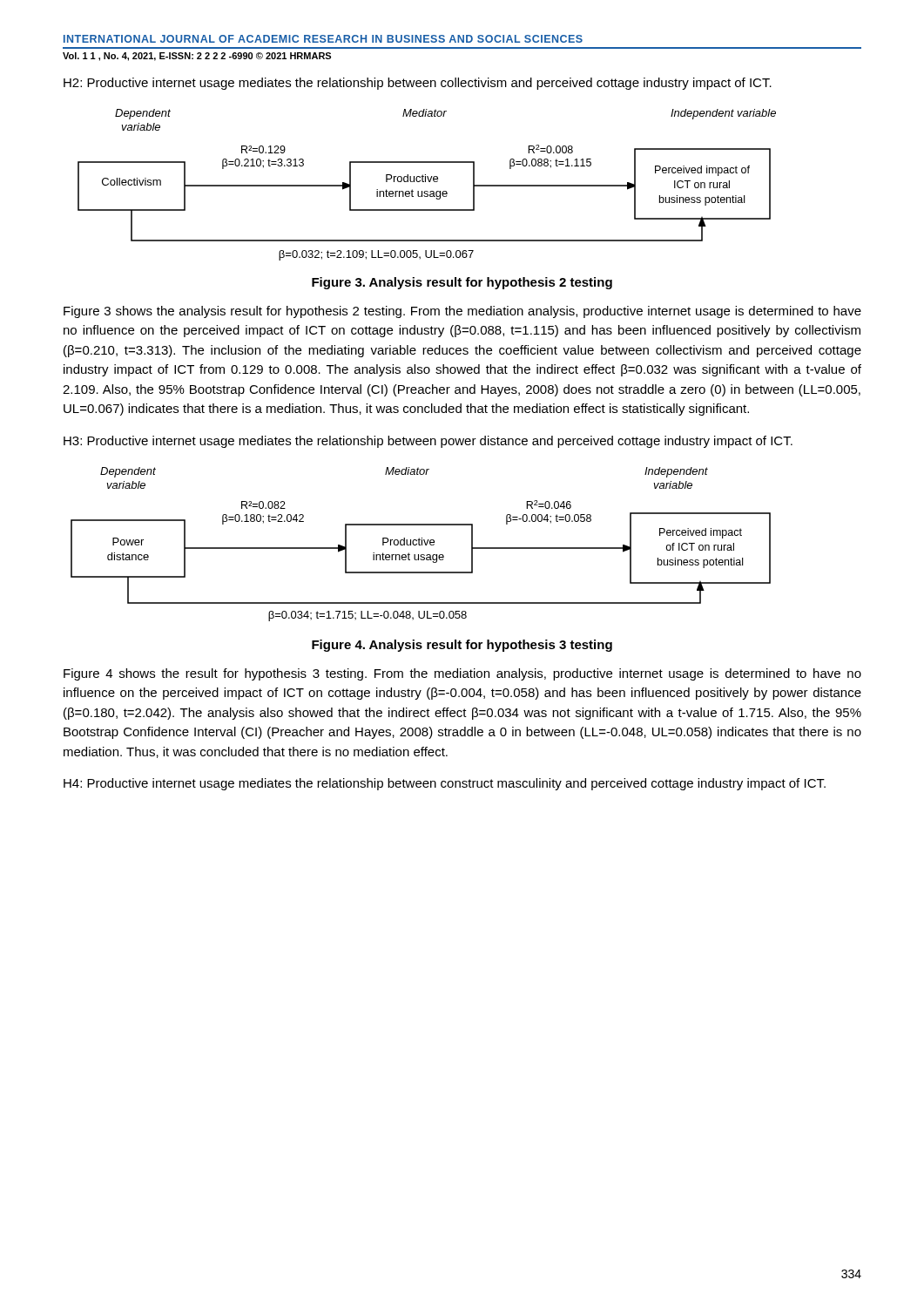Locate the block of text that opens with "H2: Productive internet usage mediates the relationship"
The width and height of the screenshot is (924, 1307).
pyautogui.click(x=417, y=82)
